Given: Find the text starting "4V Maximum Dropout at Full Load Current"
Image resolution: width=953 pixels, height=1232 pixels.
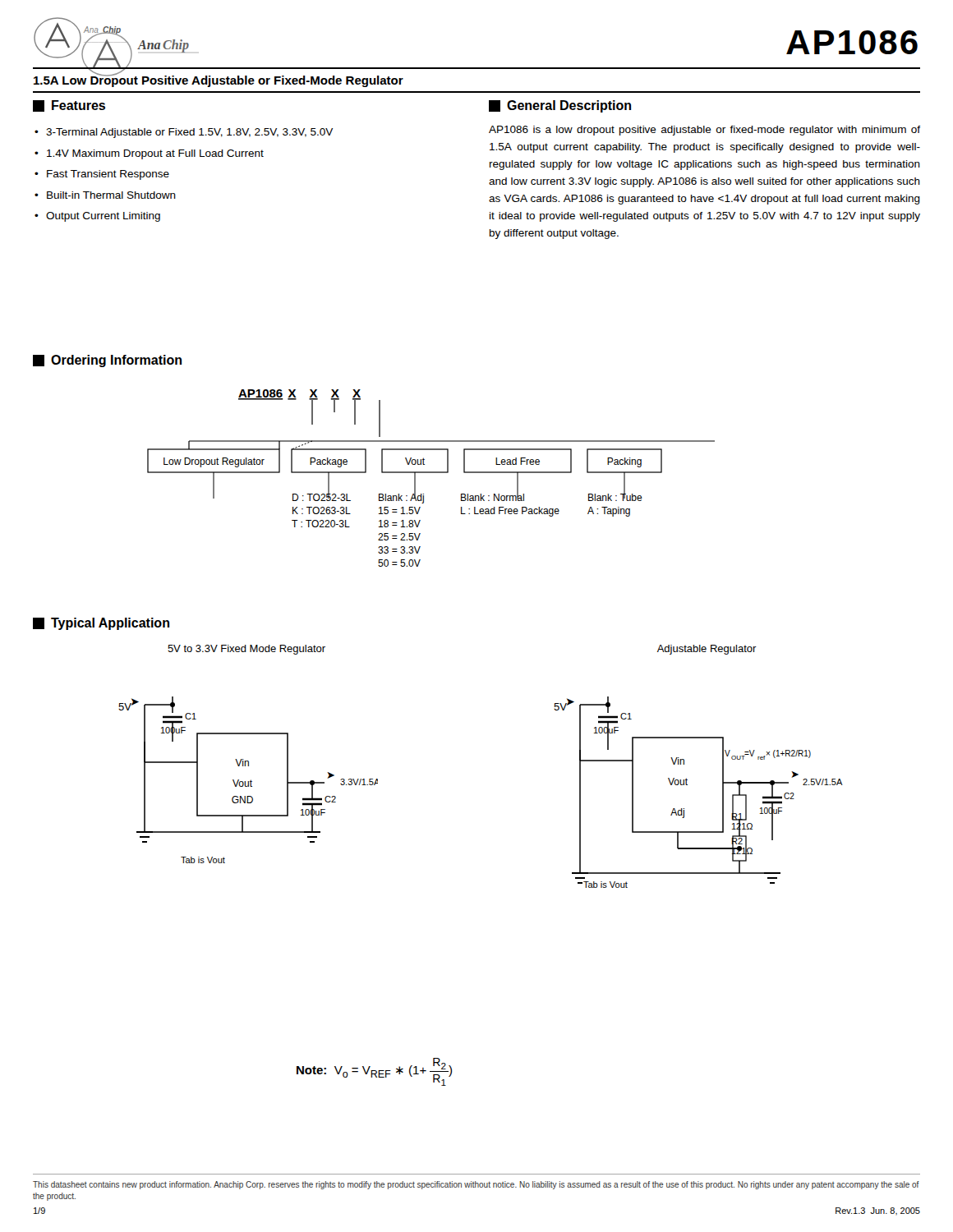Looking at the screenshot, I should click(155, 153).
